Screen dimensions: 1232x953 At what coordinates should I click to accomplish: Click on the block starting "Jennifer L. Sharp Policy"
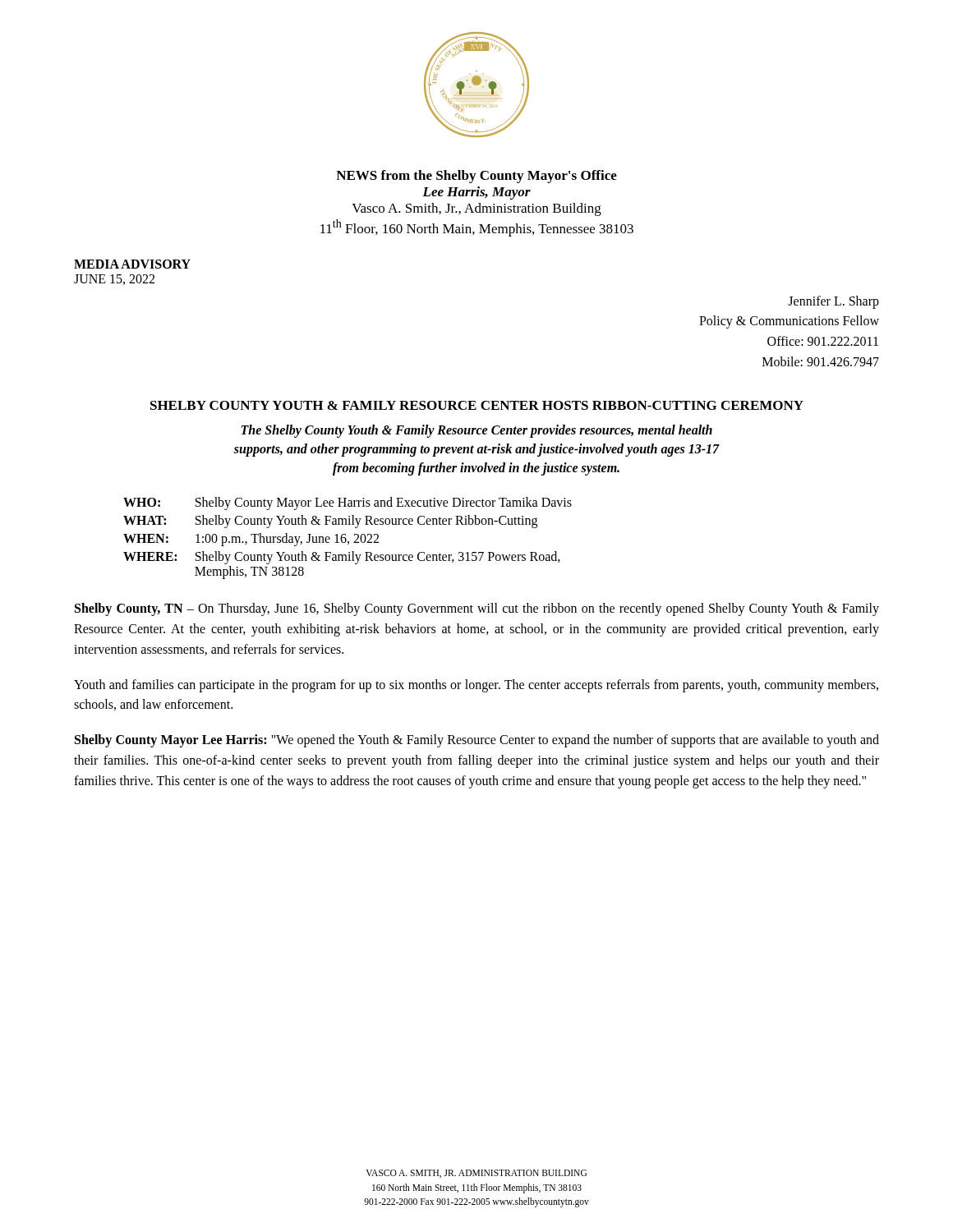789,331
